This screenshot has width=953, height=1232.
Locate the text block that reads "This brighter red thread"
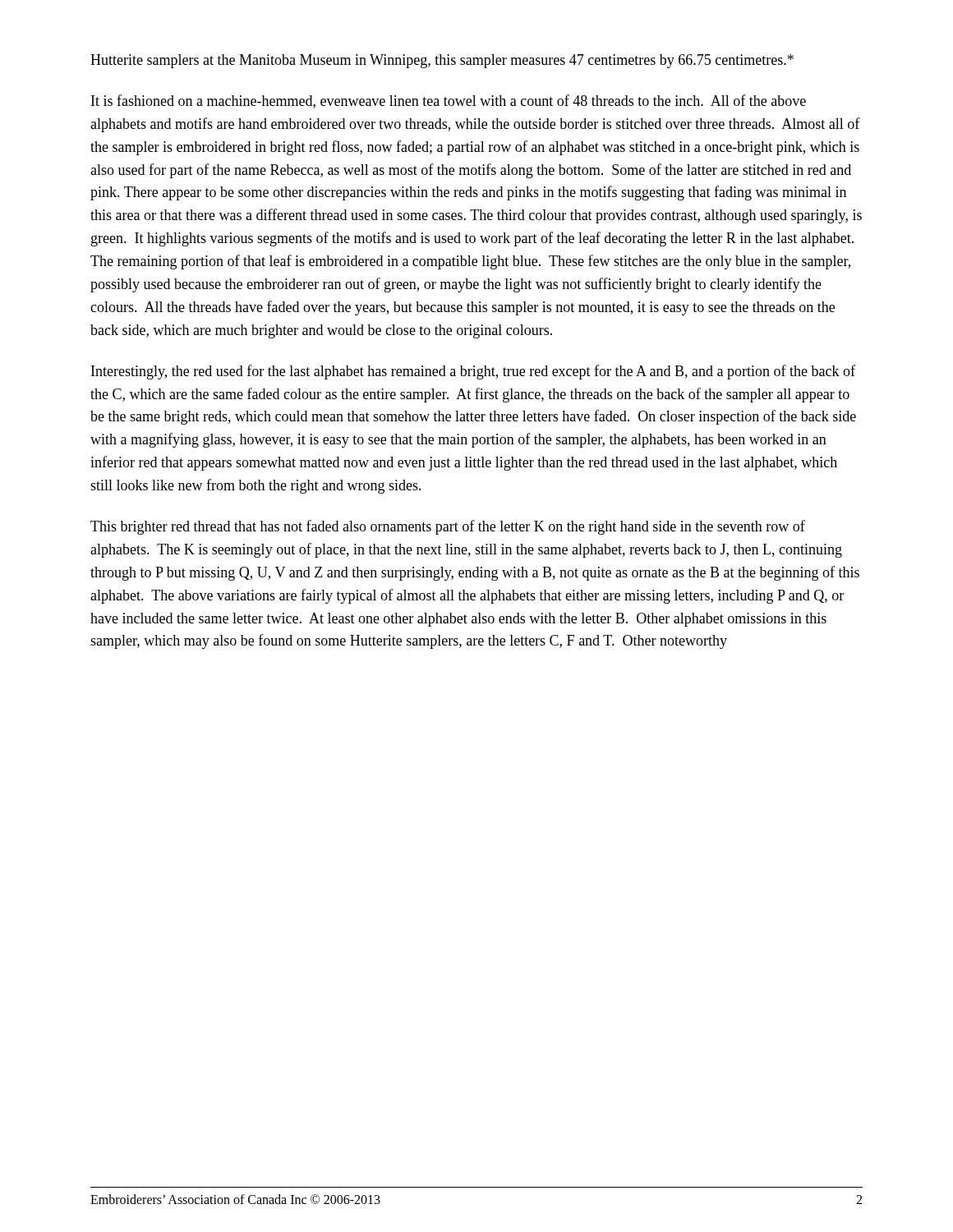pyautogui.click(x=475, y=584)
